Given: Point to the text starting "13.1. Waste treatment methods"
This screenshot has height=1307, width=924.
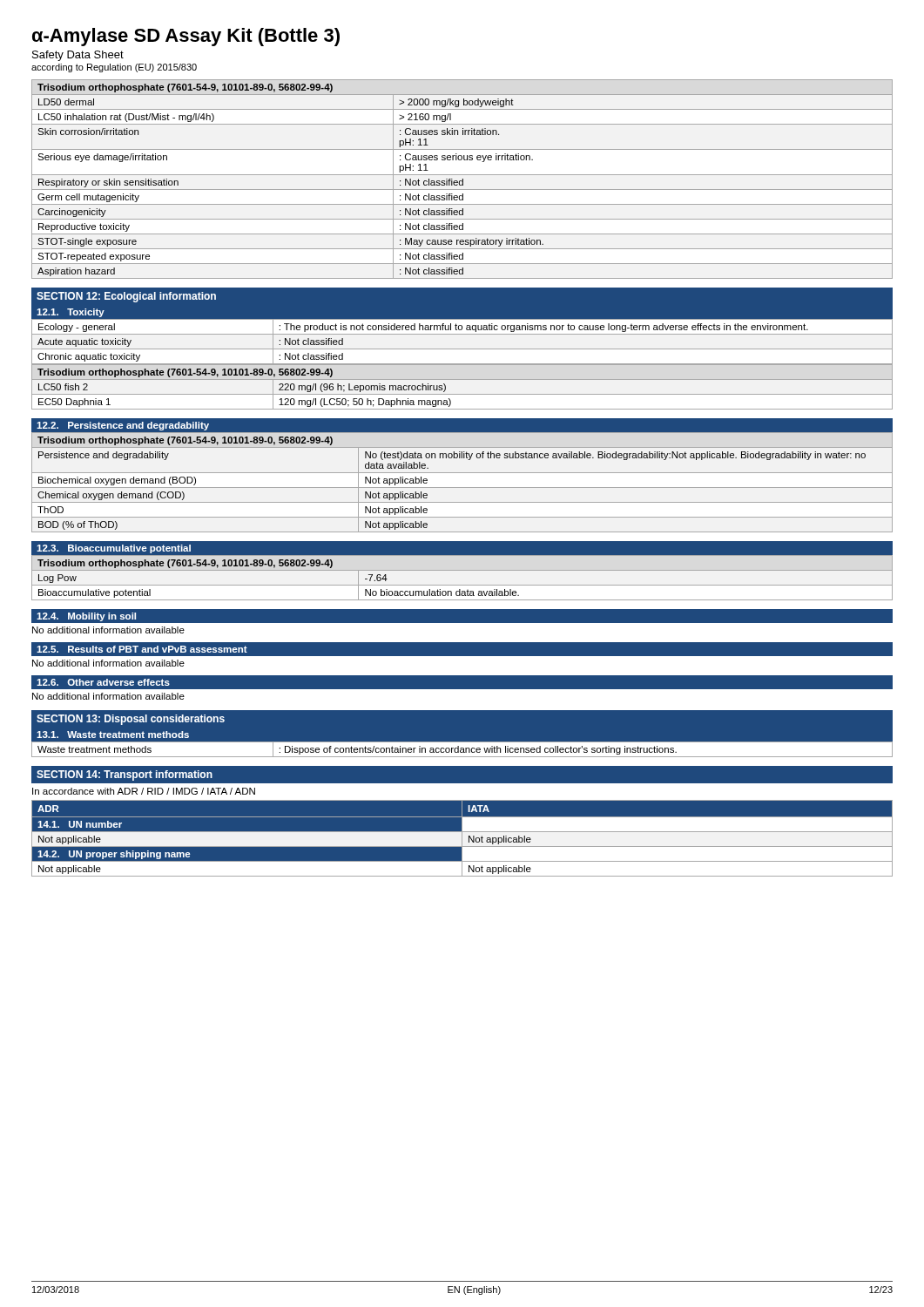Looking at the screenshot, I should 462,735.
